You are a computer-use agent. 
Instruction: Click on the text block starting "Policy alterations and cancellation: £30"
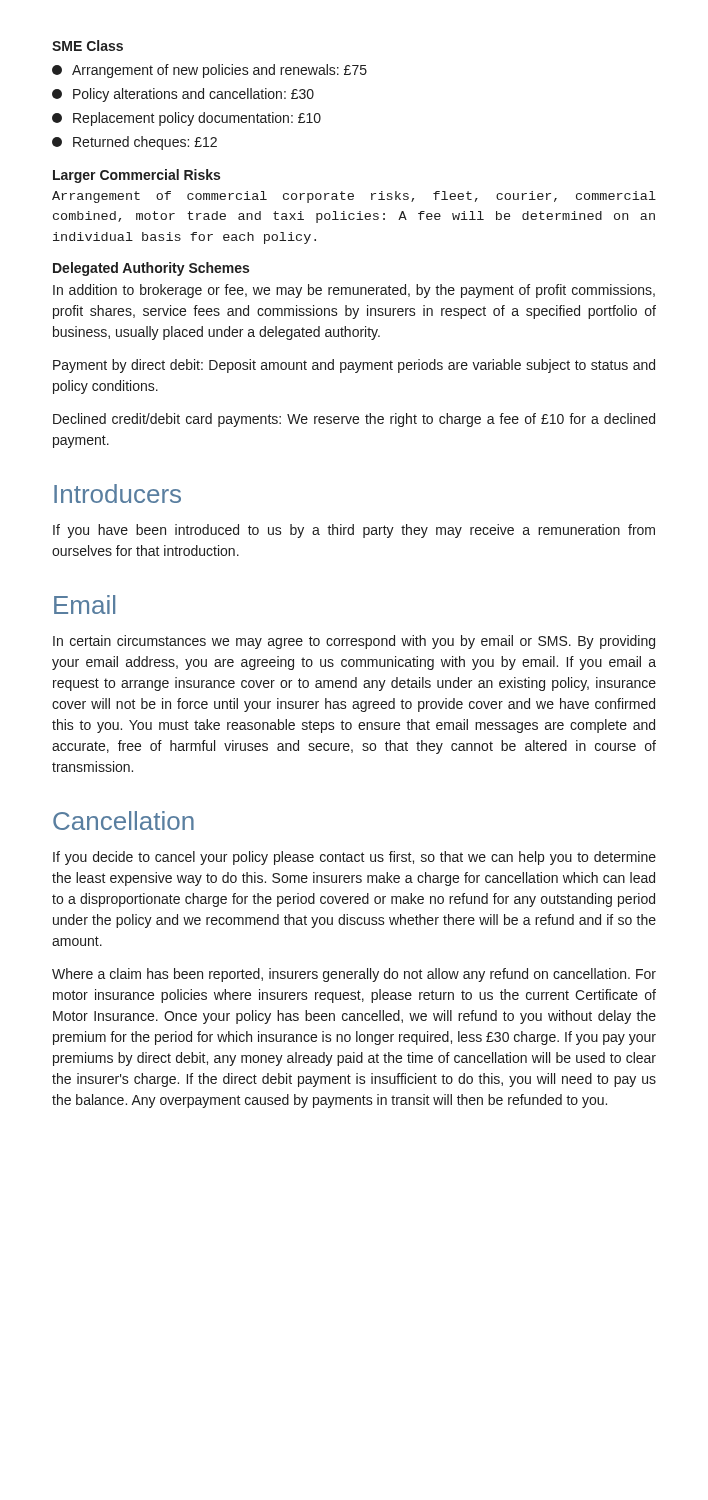(x=183, y=94)
